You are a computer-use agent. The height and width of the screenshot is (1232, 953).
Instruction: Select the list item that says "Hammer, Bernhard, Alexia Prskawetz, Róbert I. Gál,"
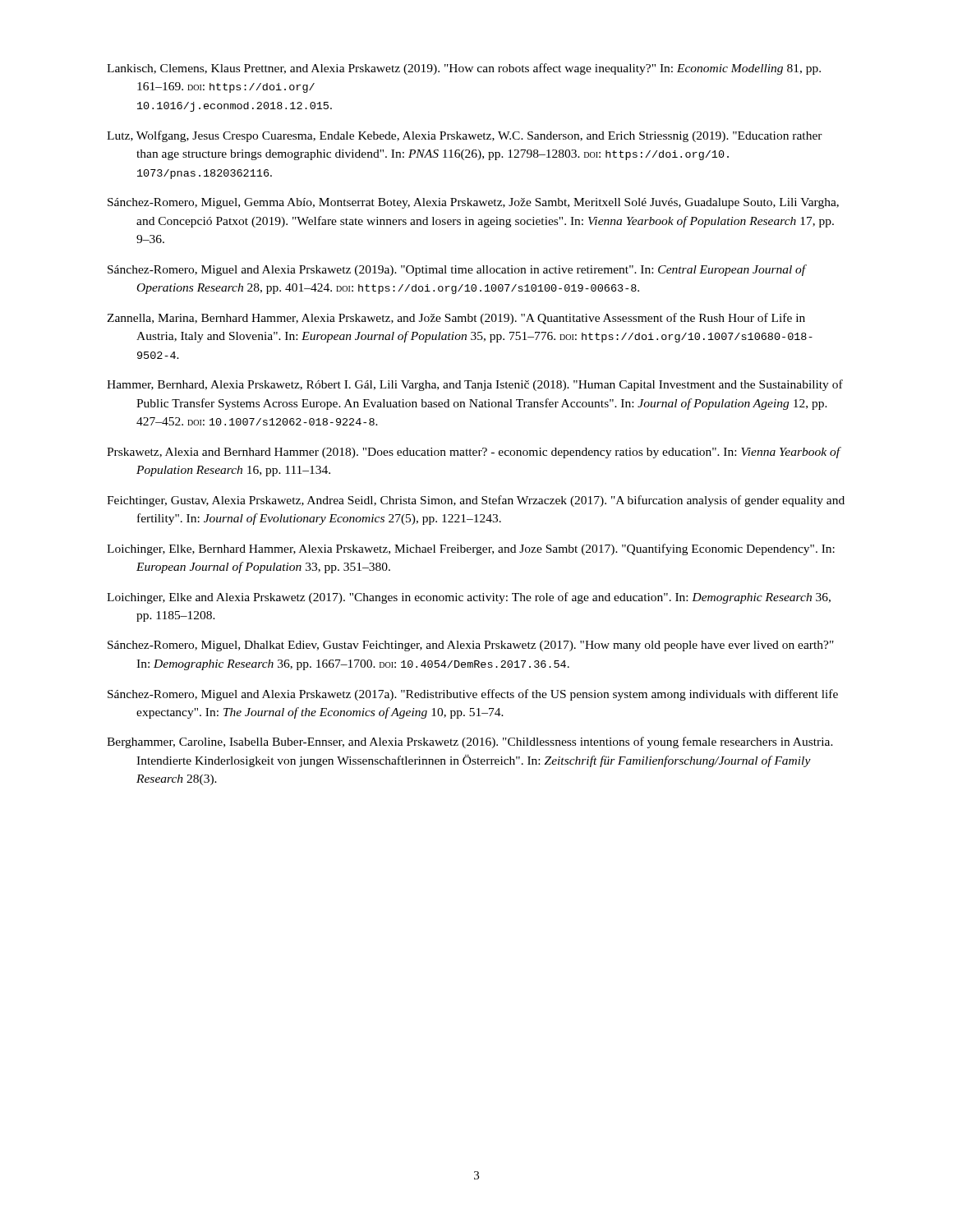[475, 403]
